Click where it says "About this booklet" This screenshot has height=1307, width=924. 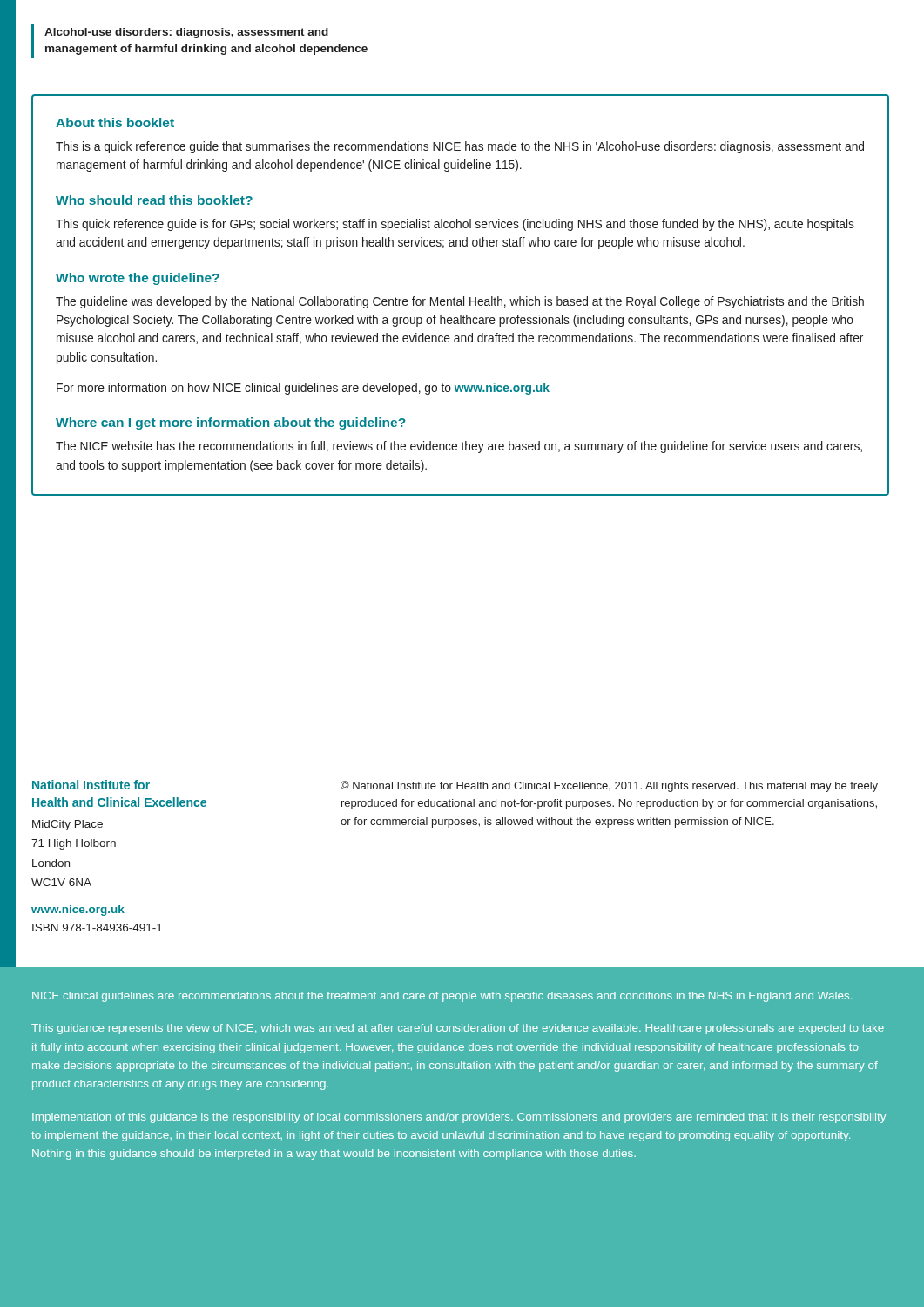click(115, 122)
